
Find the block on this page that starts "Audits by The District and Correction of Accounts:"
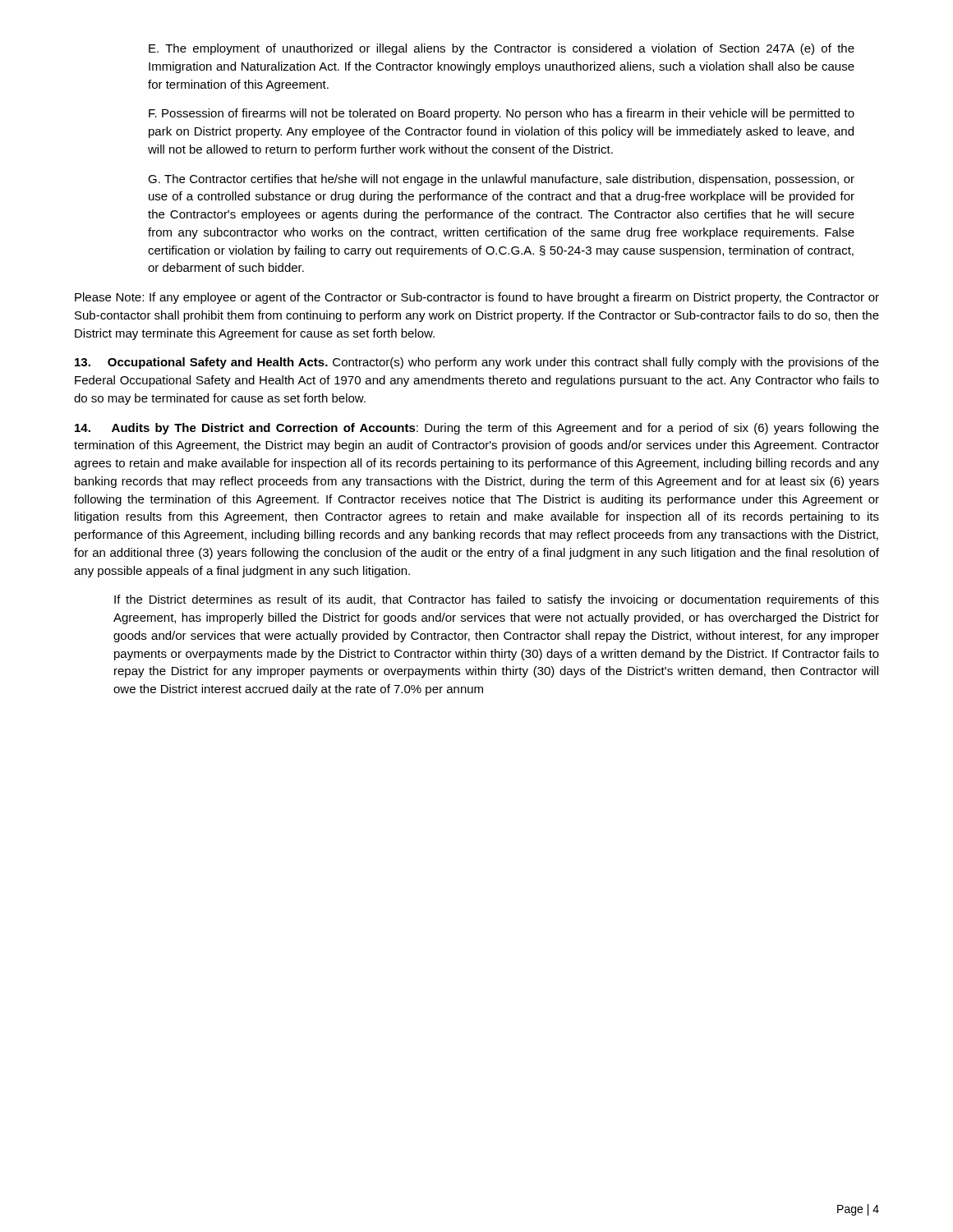pos(476,499)
